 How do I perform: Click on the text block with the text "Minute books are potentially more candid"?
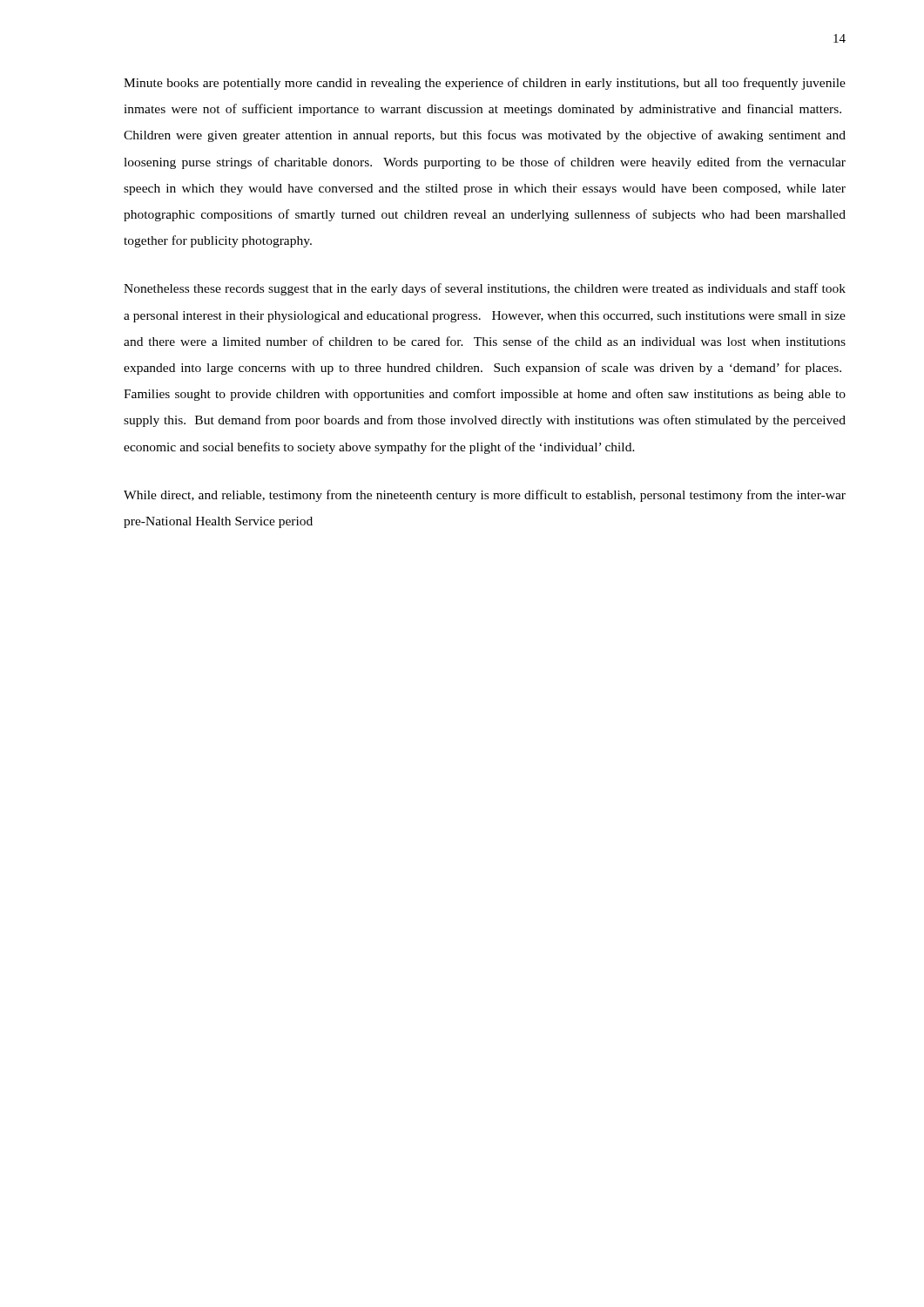[485, 161]
